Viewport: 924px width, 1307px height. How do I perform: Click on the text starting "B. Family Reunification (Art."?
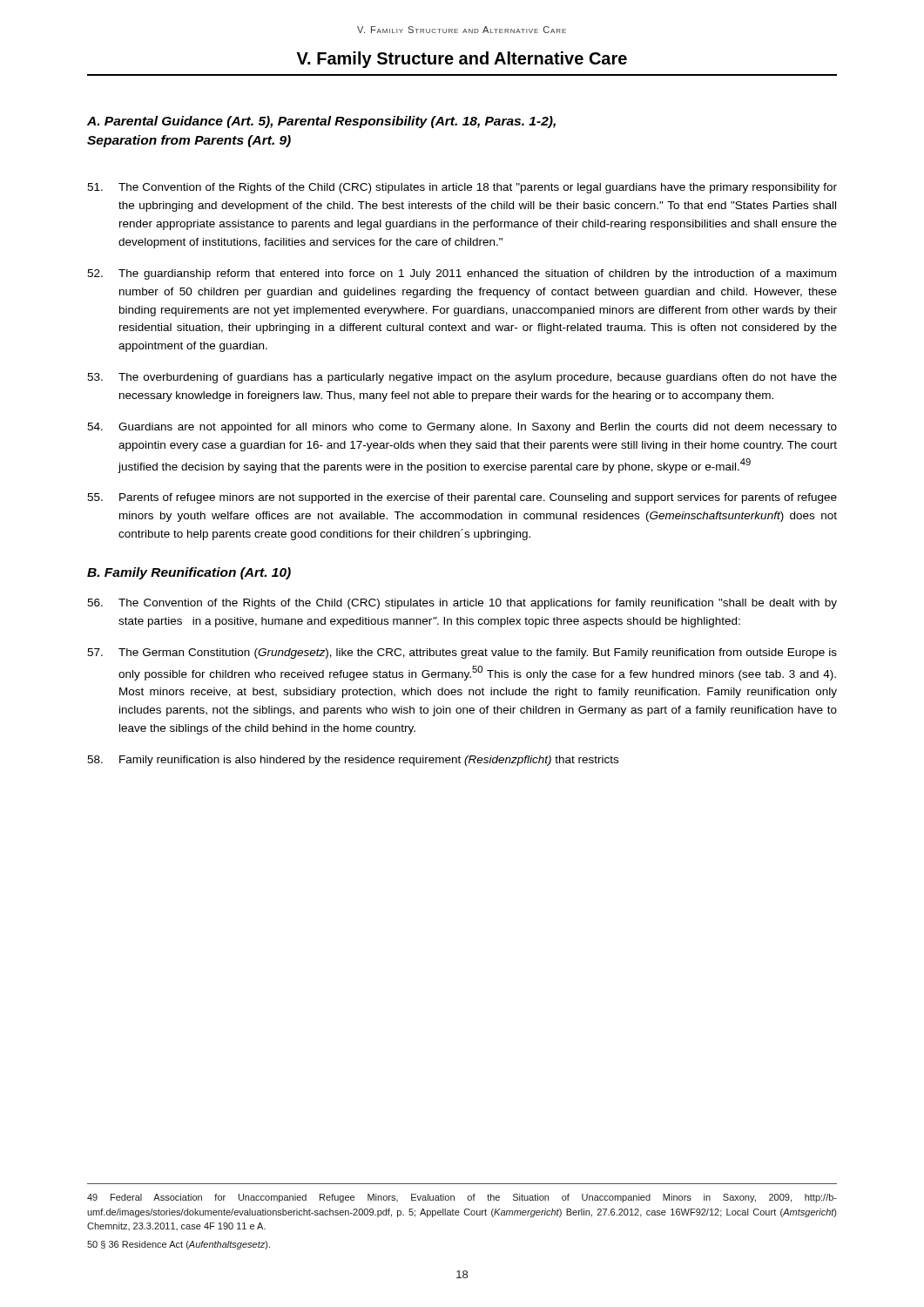point(189,572)
